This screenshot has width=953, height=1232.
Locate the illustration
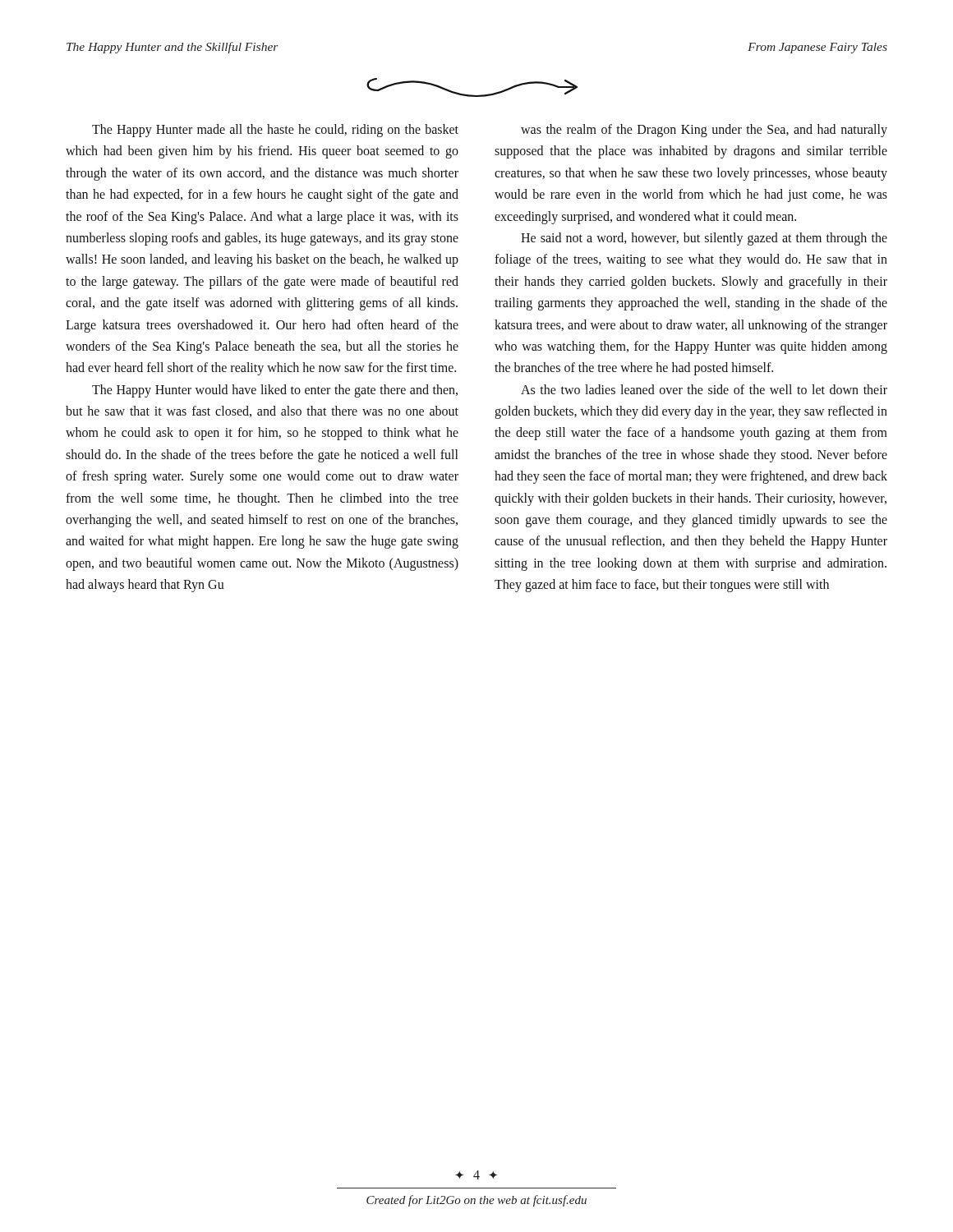pyautogui.click(x=476, y=88)
